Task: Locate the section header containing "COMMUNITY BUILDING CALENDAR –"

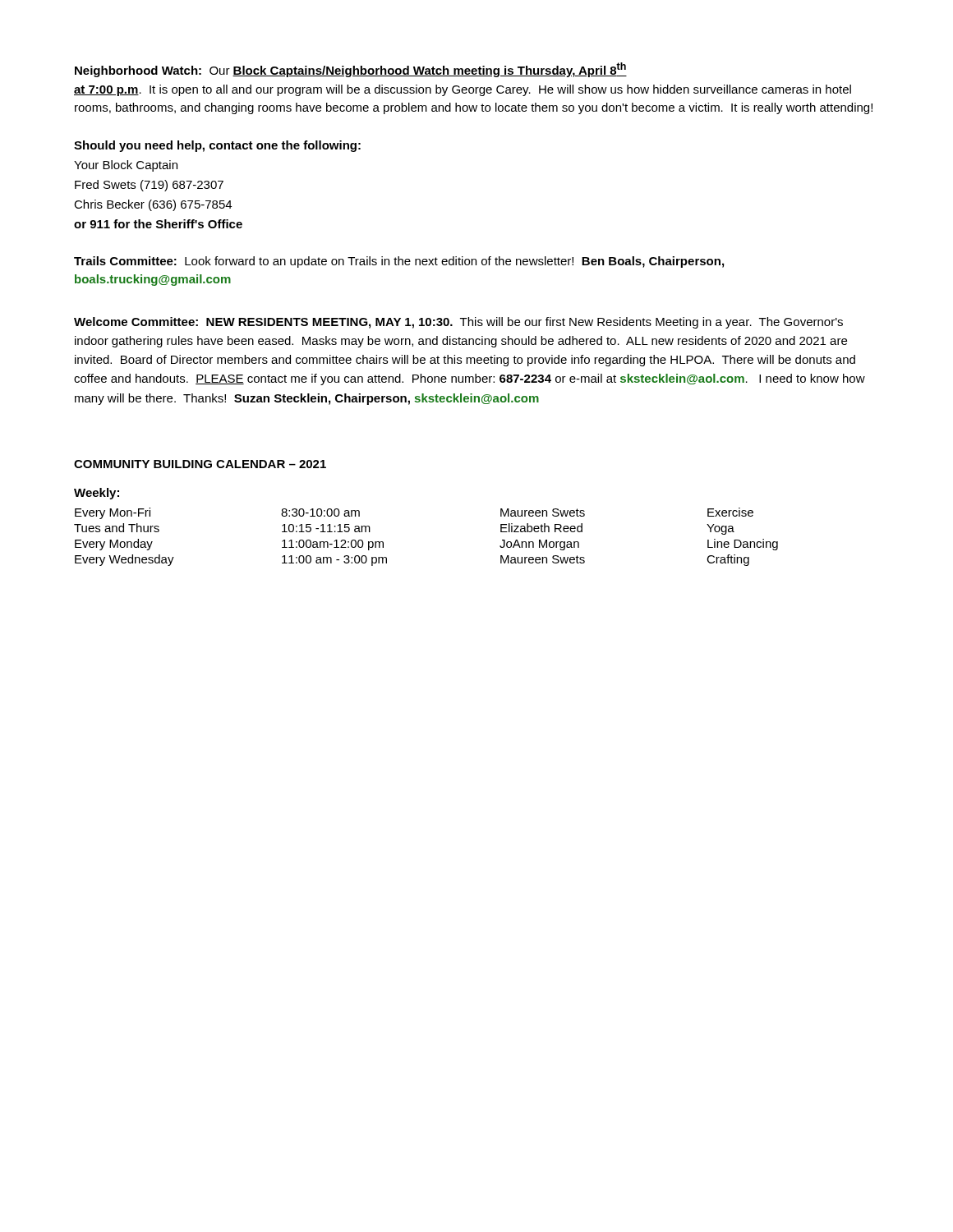Action: [x=200, y=463]
